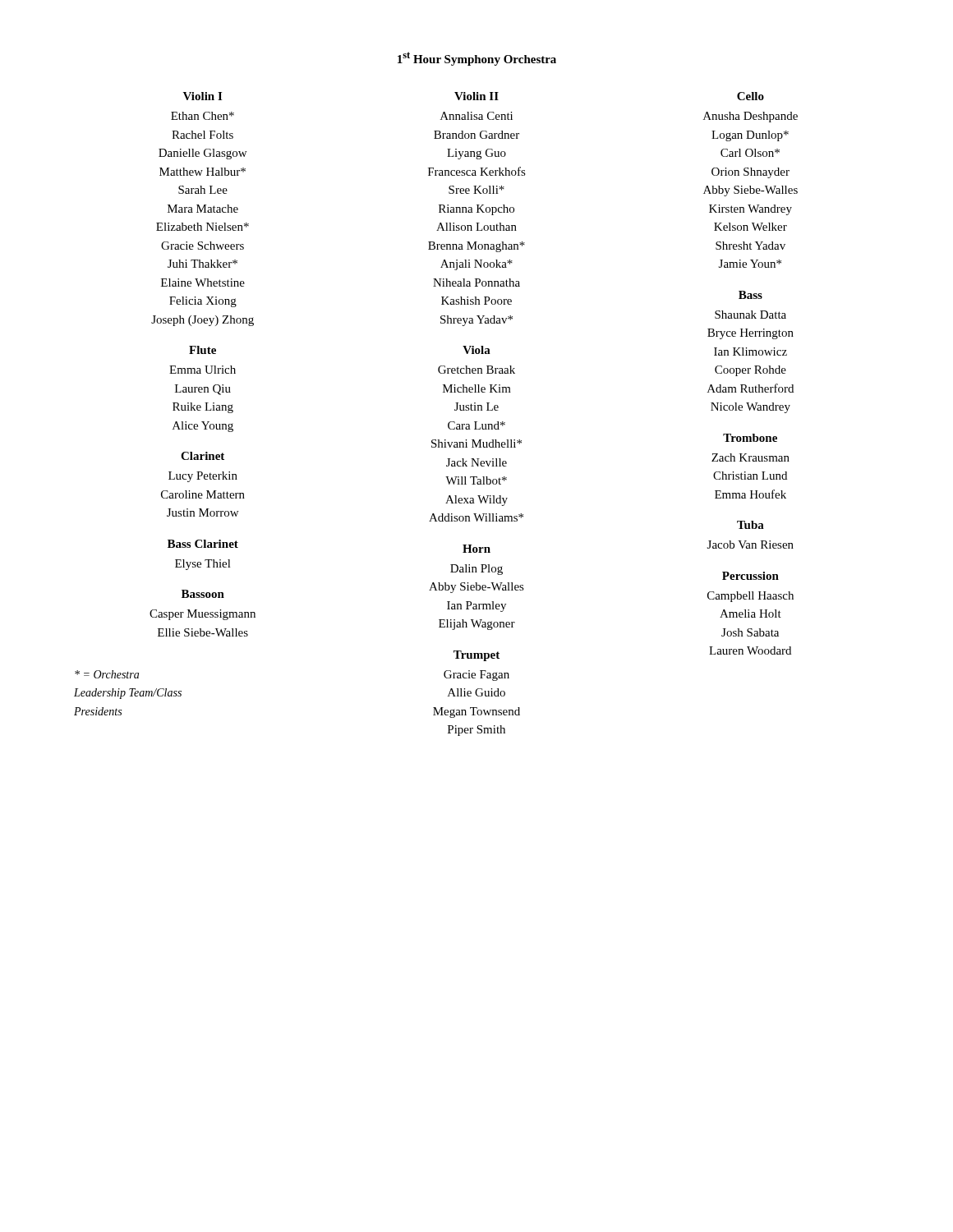953x1232 pixels.
Task: Locate the text starting "Campbell Haasch"
Action: [x=750, y=595]
